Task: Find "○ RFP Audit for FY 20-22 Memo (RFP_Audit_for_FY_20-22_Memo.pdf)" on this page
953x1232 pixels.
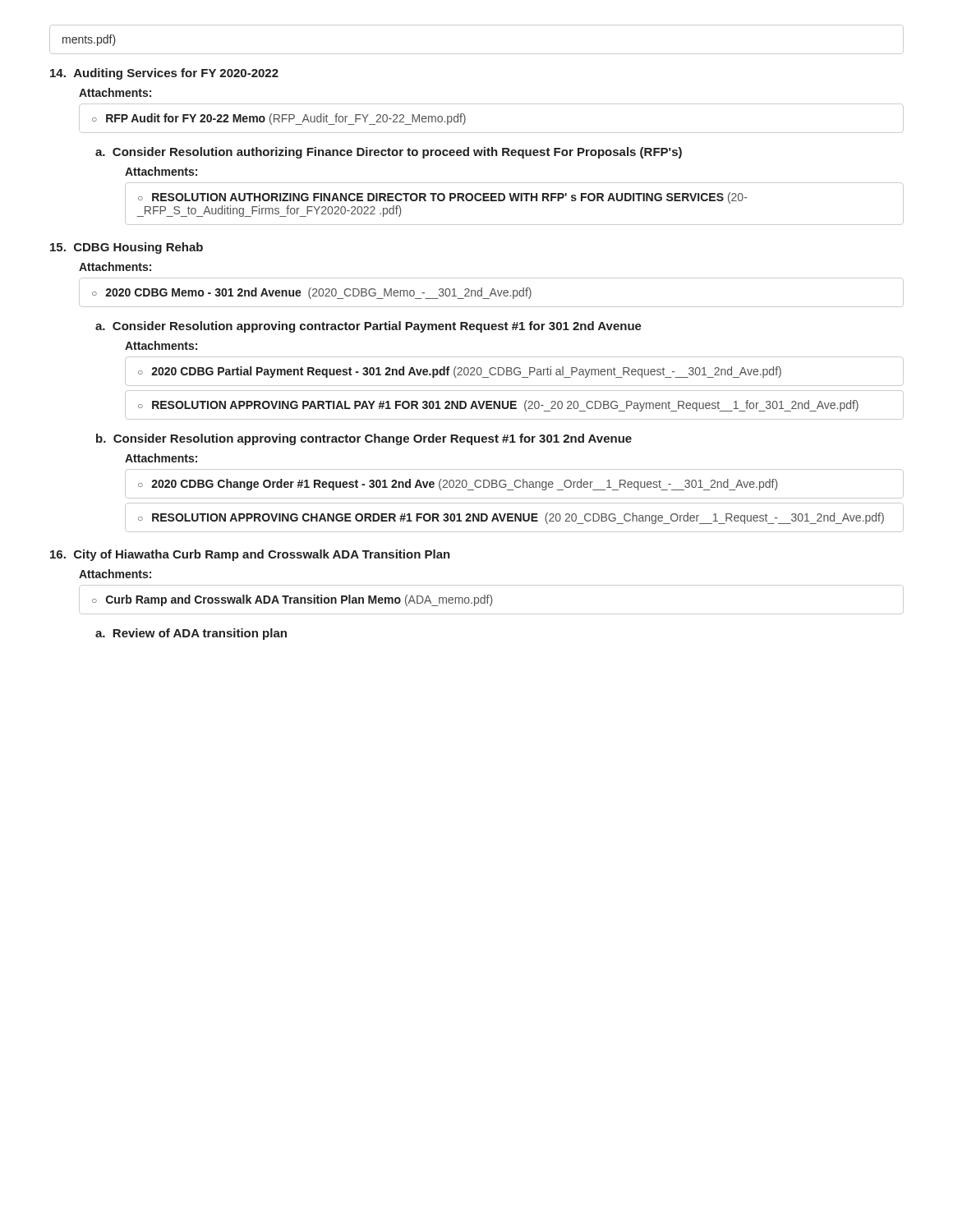Action: (x=279, y=118)
